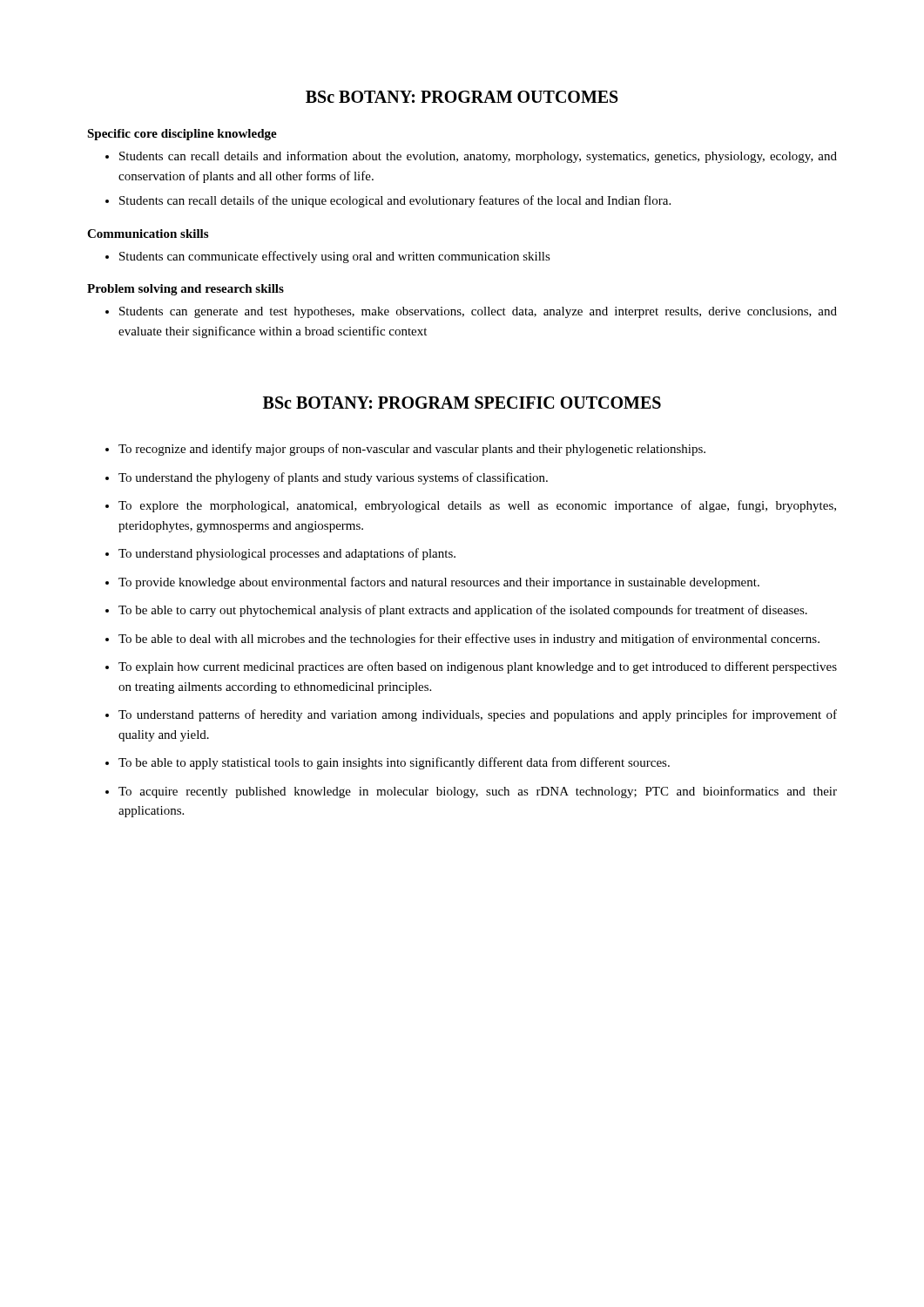Screen dimensions: 1307x924
Task: Point to the text starting "To recognize and"
Action: point(478,449)
